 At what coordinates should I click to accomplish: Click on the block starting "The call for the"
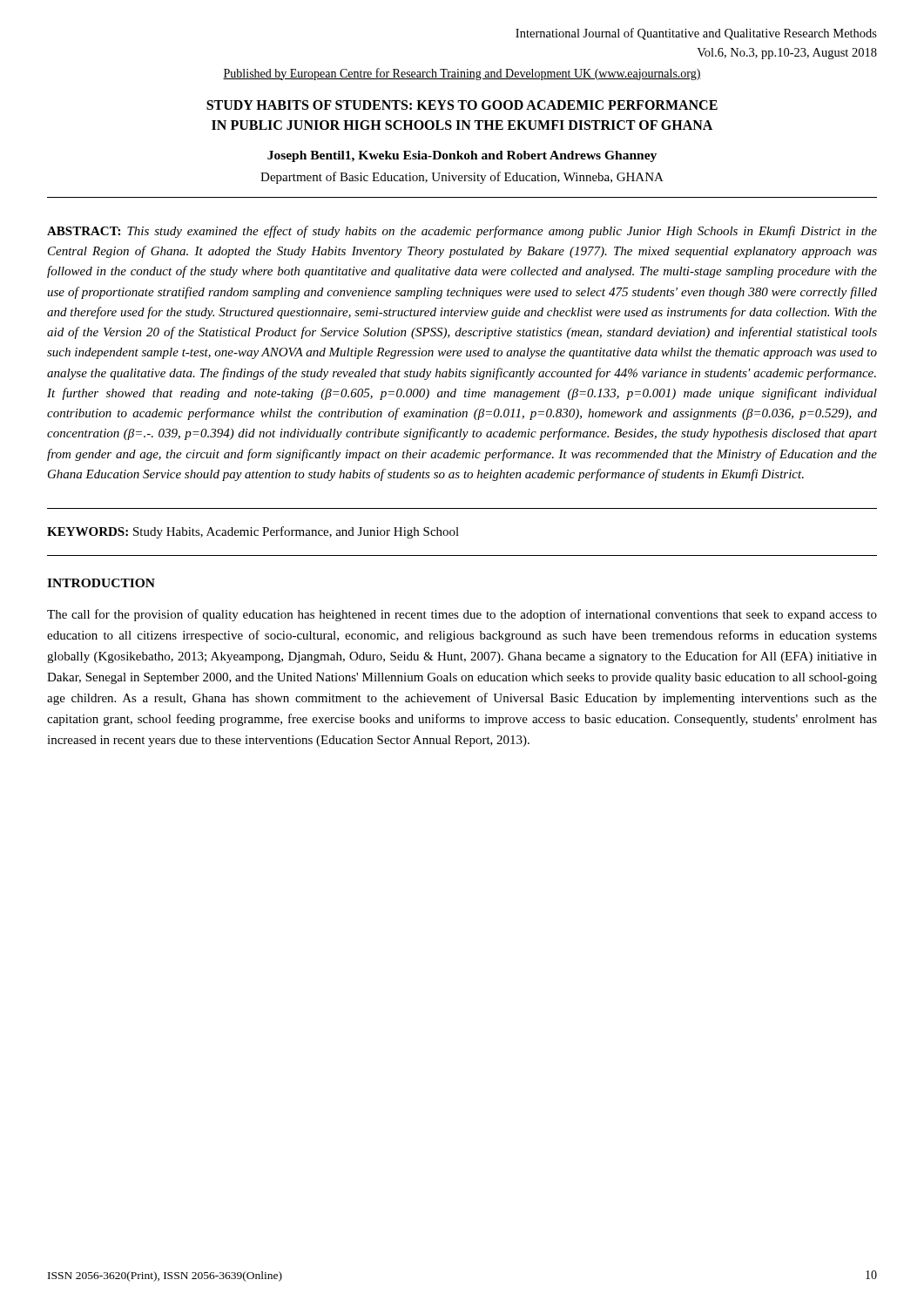462,677
